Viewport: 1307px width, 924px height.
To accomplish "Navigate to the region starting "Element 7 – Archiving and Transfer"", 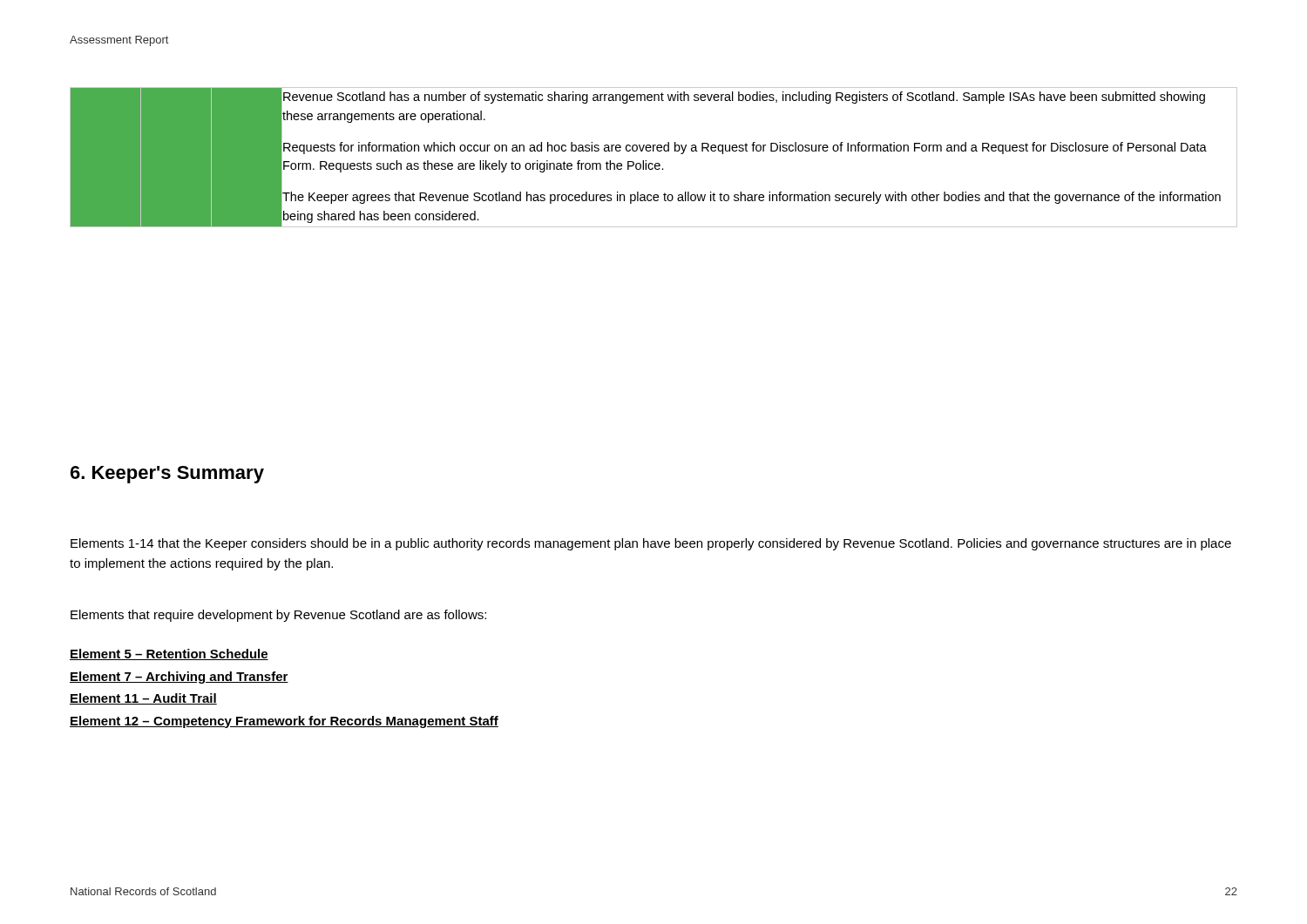I will coord(179,676).
